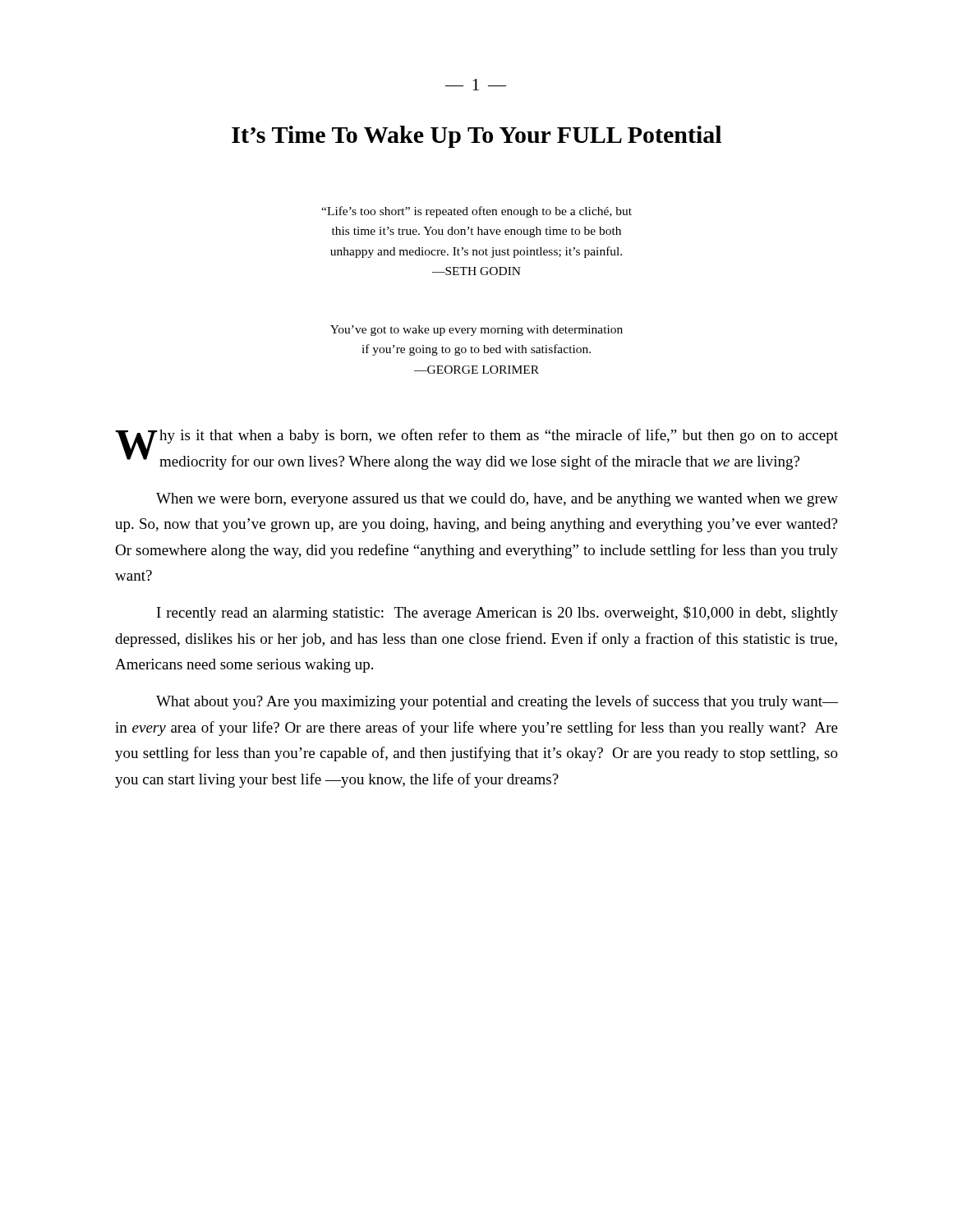
Task: Click on the element starting "You’ve got to wake"
Action: [x=476, y=349]
